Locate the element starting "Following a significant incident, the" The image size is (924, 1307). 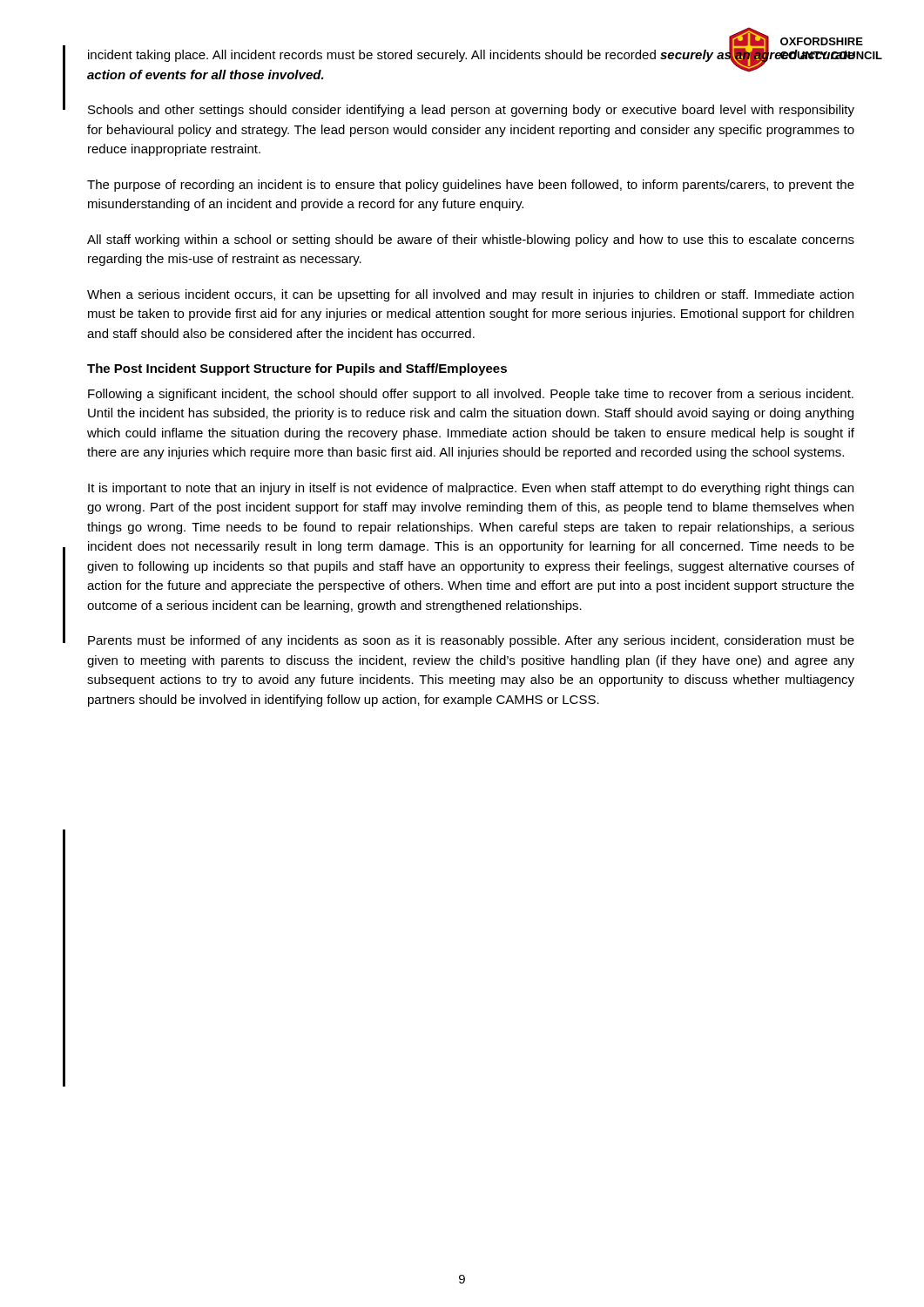coord(471,422)
